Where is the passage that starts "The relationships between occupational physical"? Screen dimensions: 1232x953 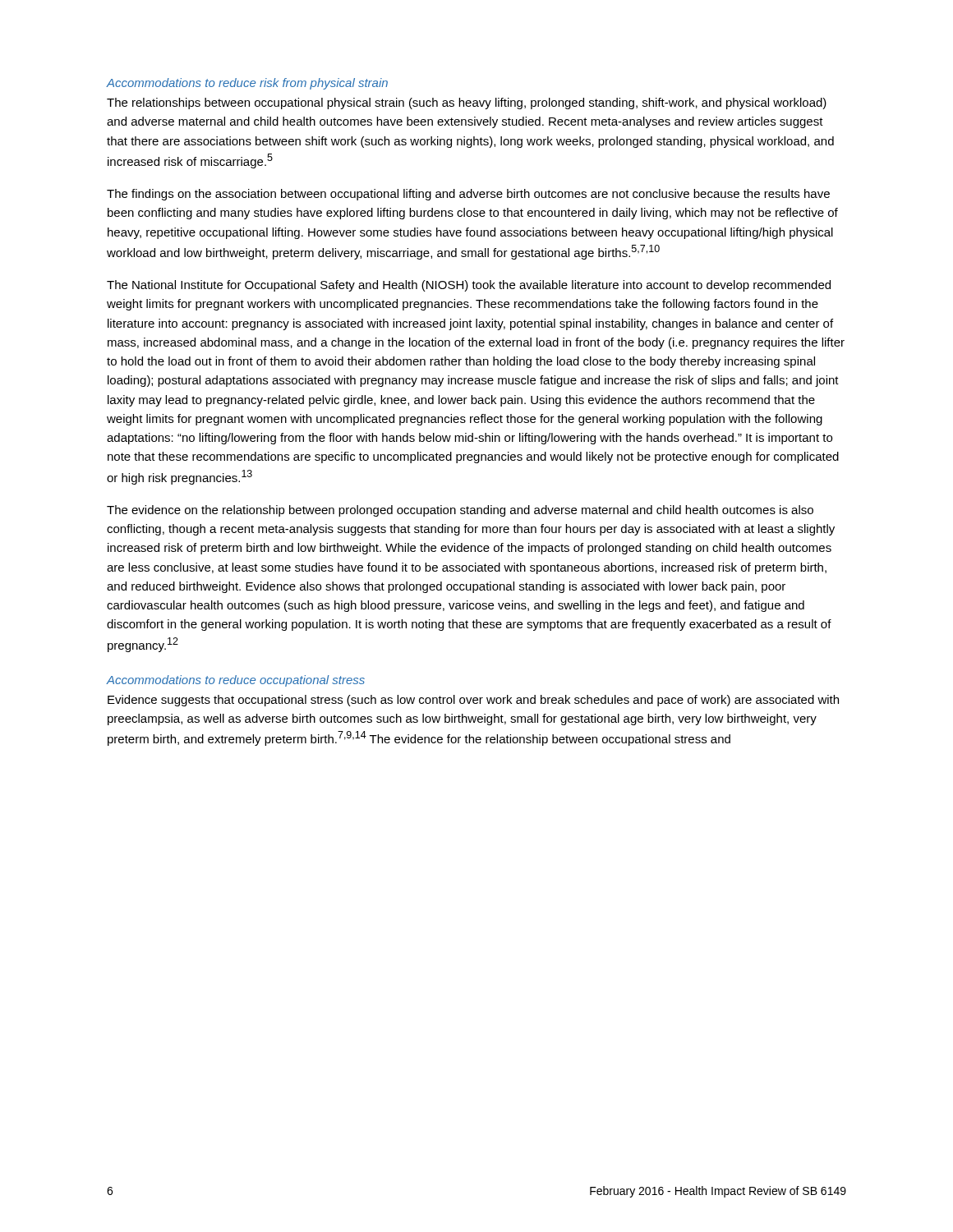pos(471,132)
